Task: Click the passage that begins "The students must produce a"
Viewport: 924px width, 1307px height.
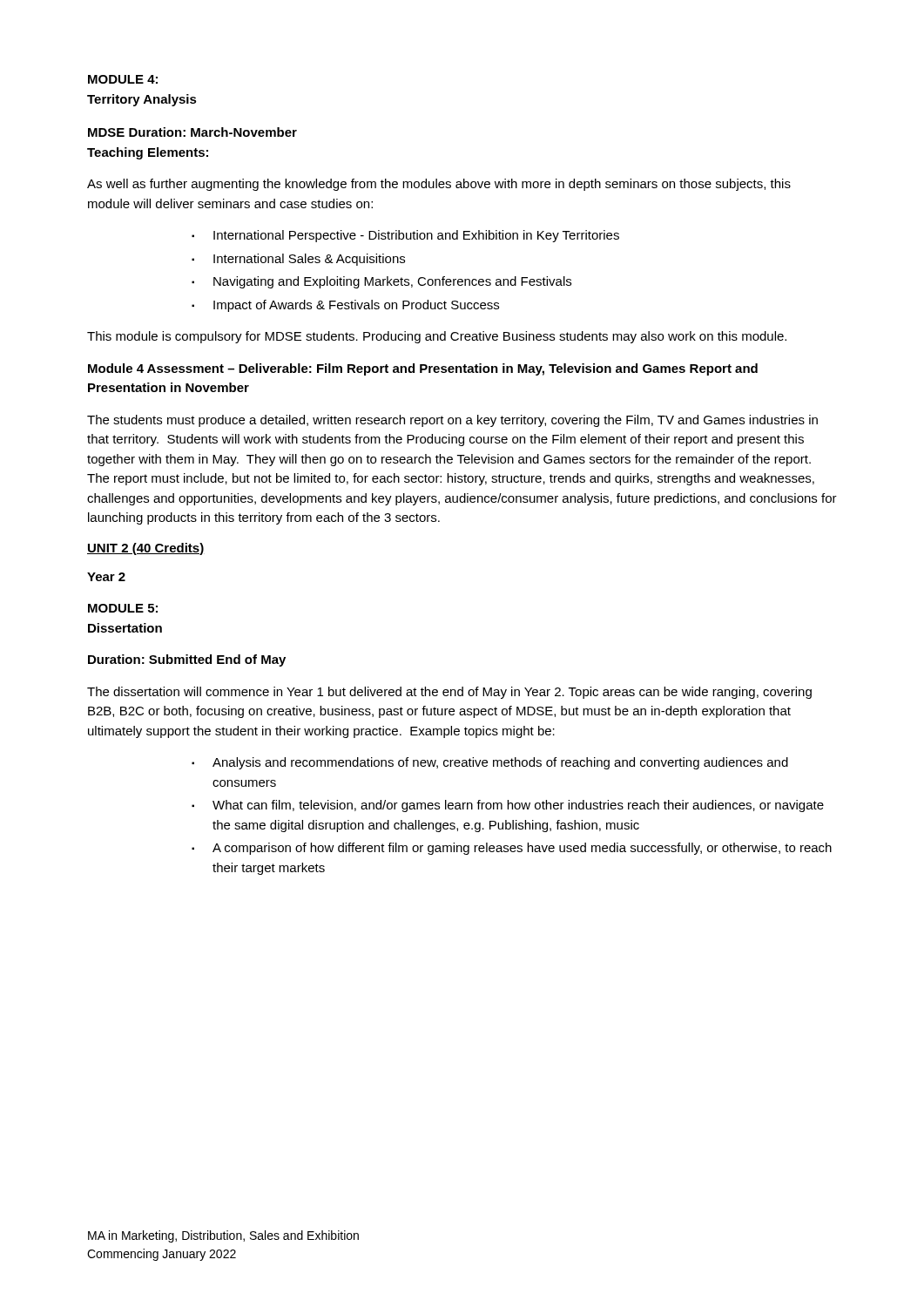Action: click(462, 468)
